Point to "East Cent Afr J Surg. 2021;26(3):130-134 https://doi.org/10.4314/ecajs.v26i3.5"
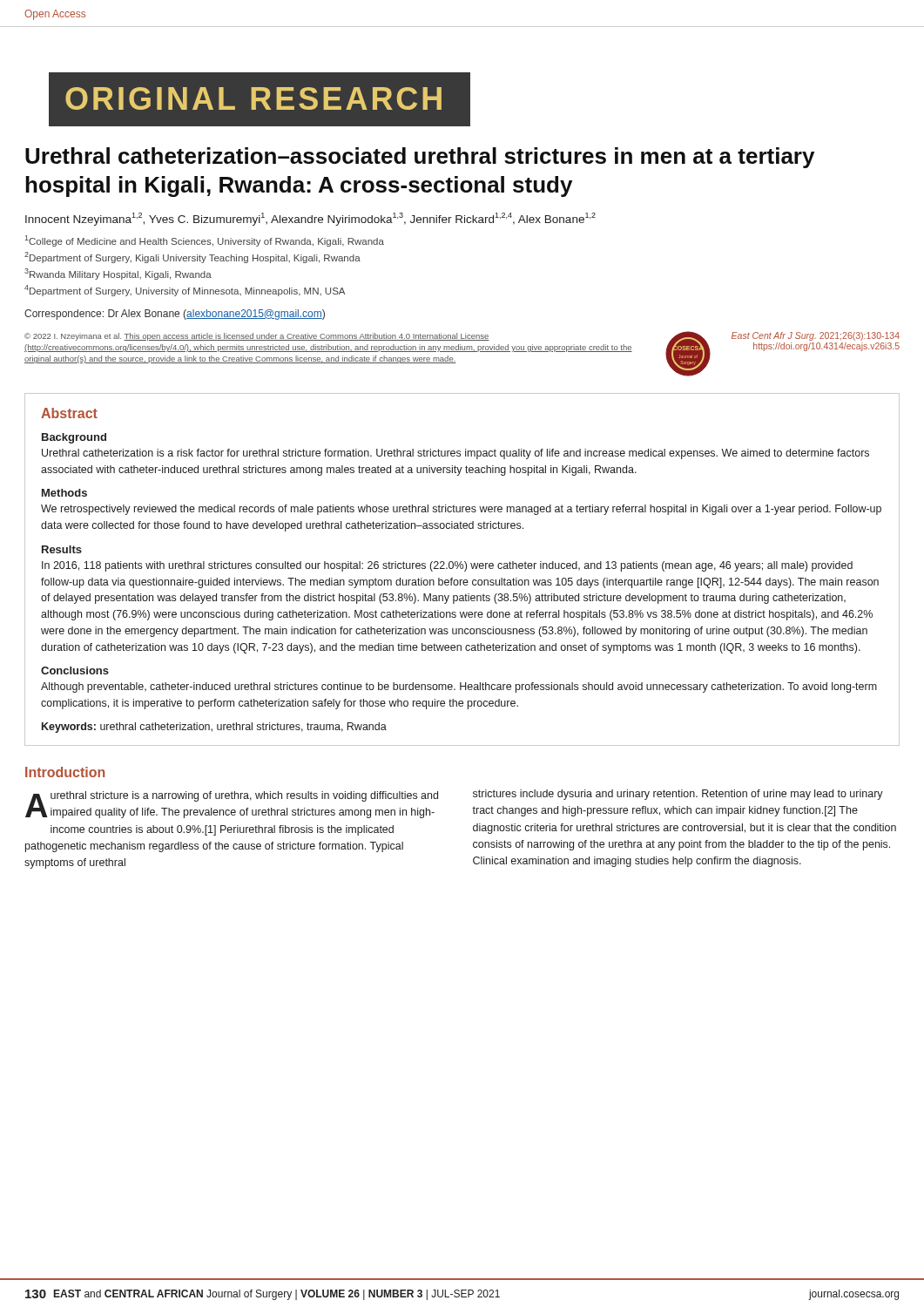 click(815, 340)
